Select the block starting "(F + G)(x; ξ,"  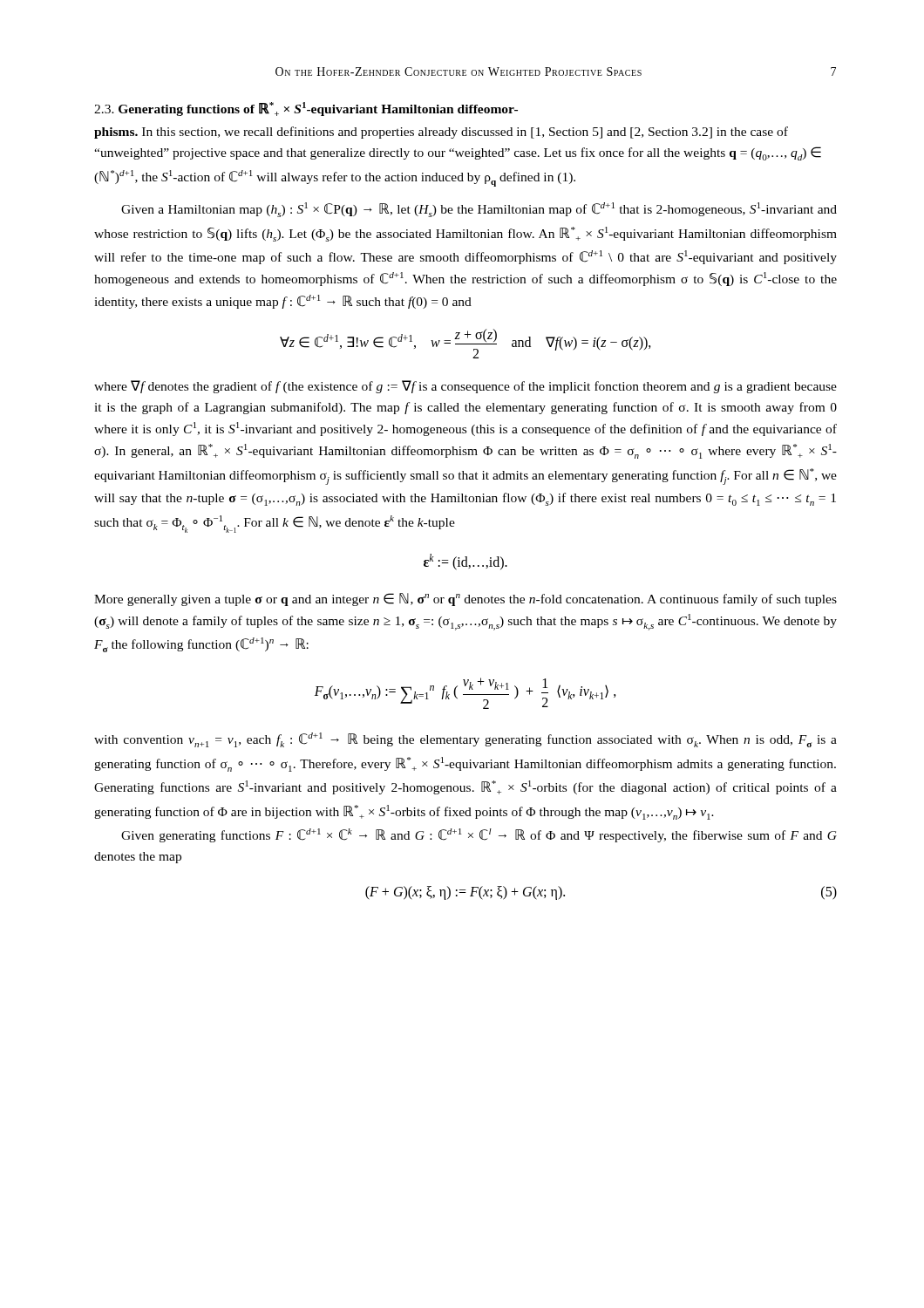[456, 891]
